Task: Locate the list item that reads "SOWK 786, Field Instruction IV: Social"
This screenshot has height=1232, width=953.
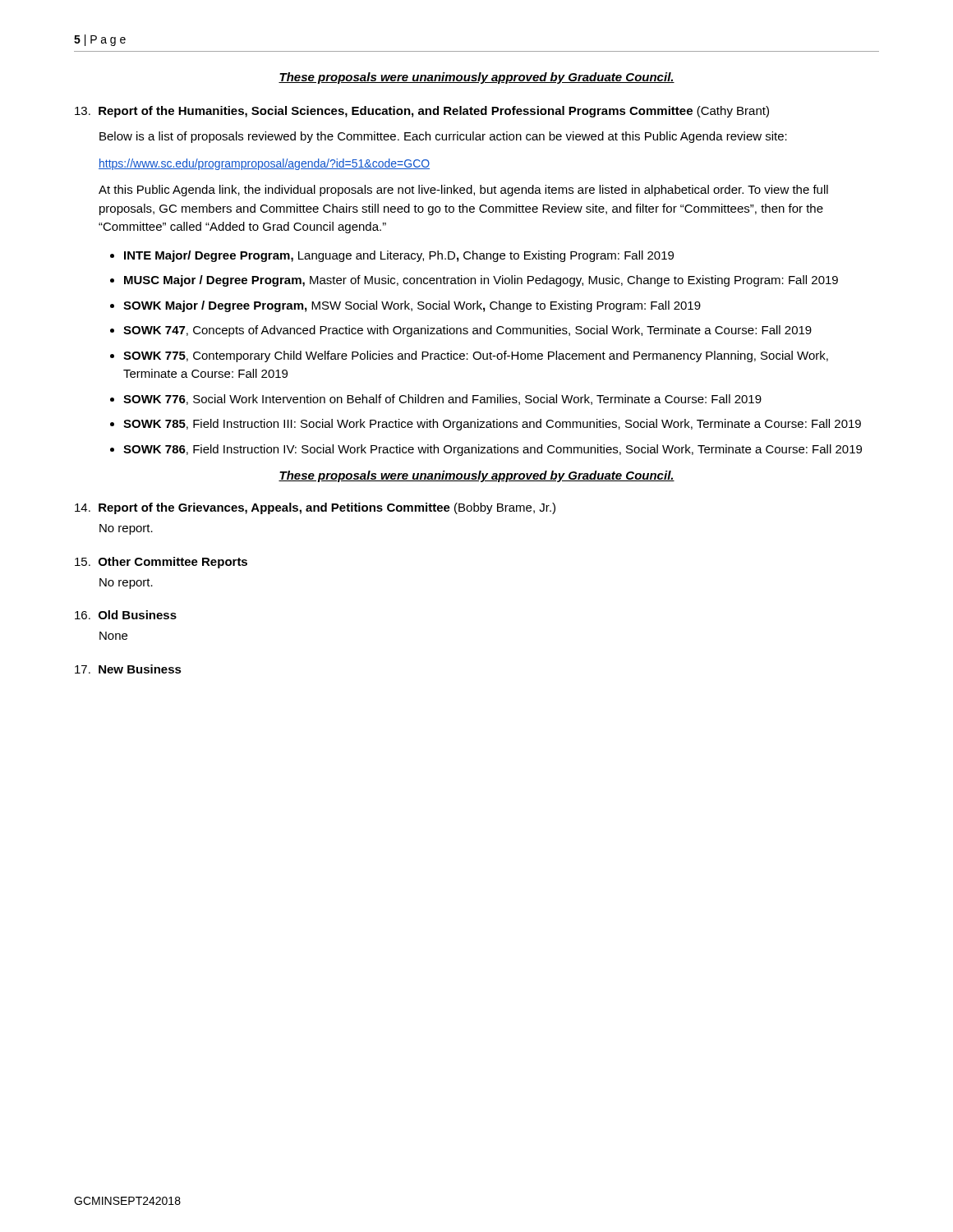Action: pyautogui.click(x=493, y=448)
